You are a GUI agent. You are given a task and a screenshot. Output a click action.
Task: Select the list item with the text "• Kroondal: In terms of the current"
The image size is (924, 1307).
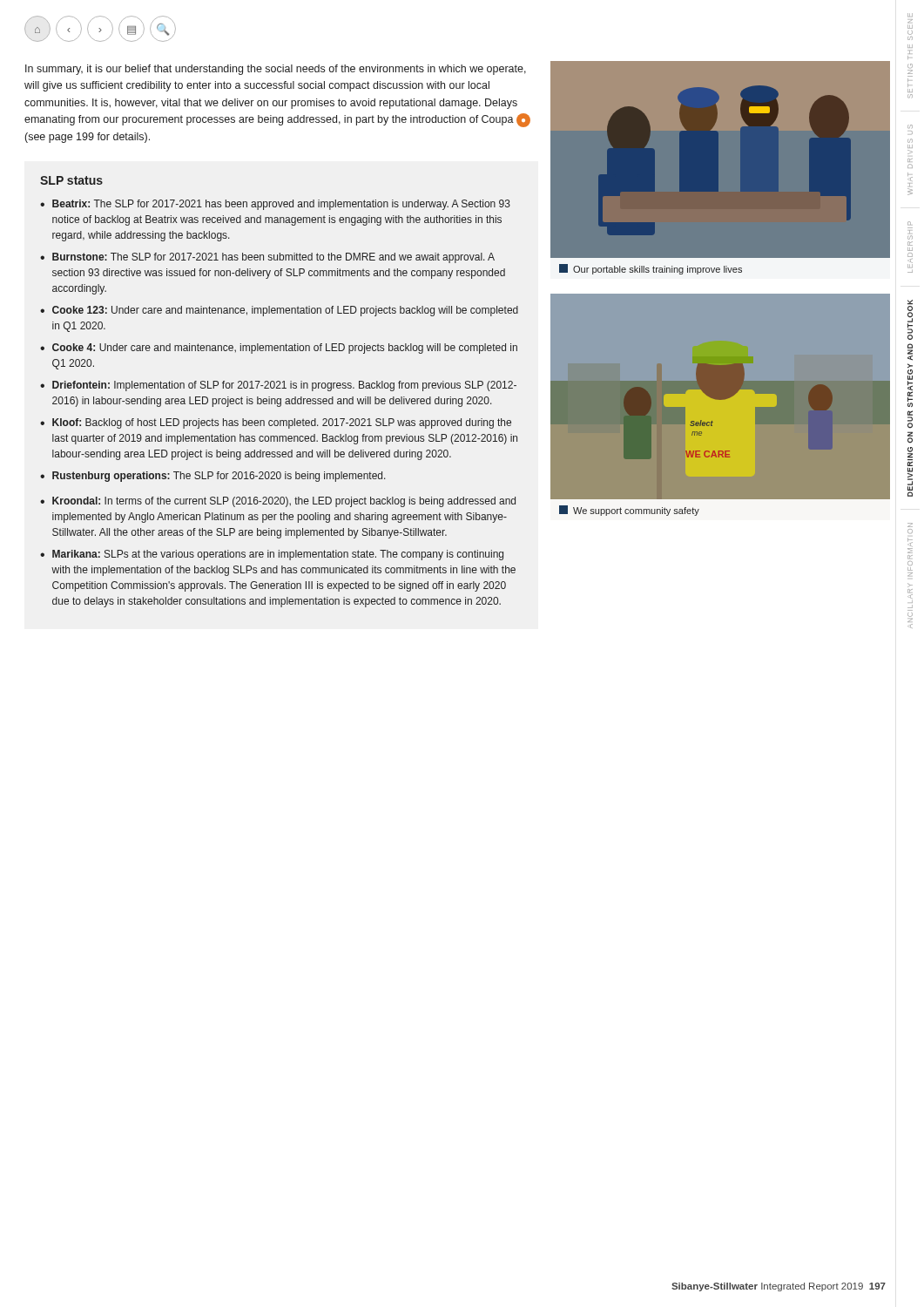pyautogui.click(x=281, y=517)
